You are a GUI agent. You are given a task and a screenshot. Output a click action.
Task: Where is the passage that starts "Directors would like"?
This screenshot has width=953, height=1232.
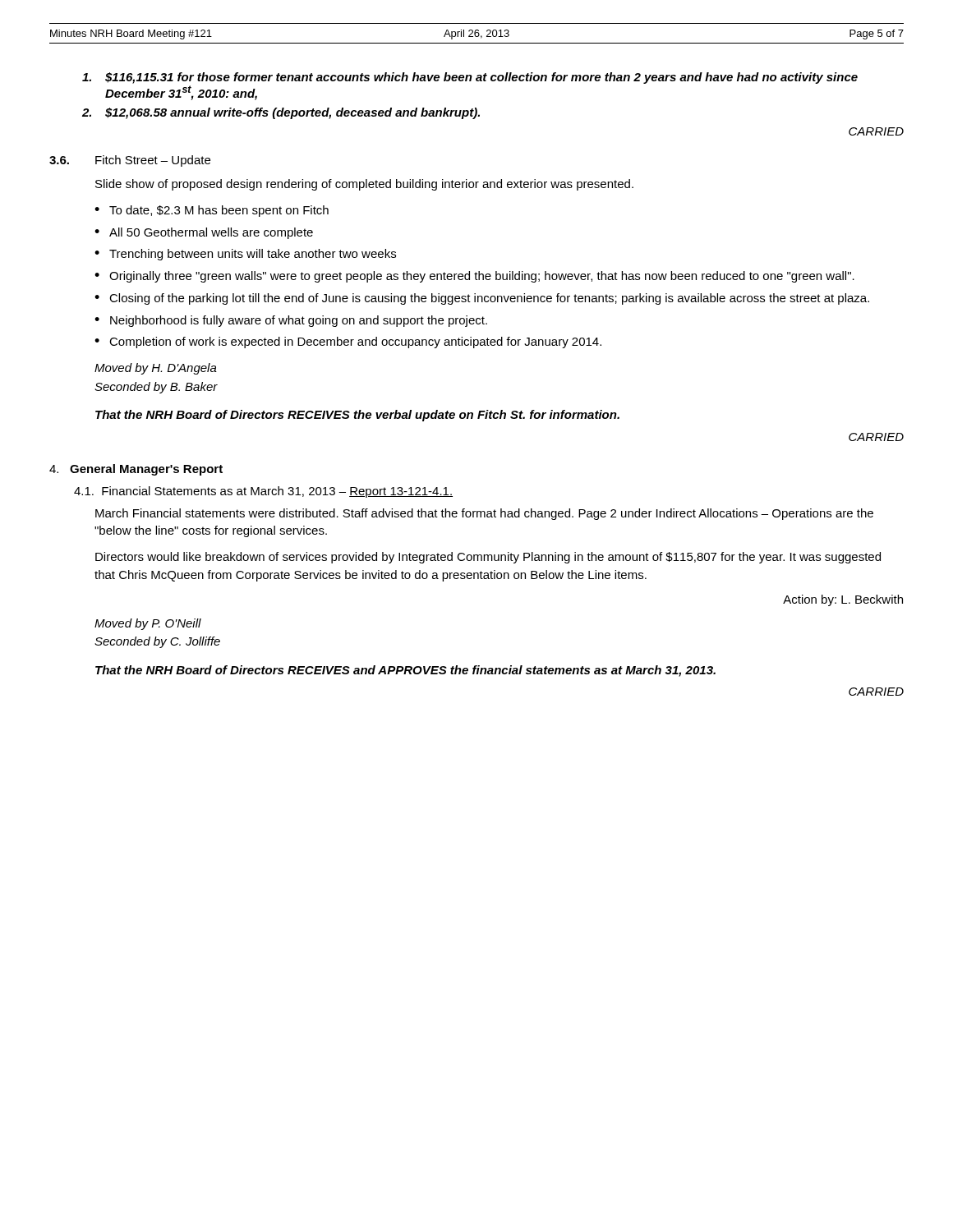(x=488, y=565)
